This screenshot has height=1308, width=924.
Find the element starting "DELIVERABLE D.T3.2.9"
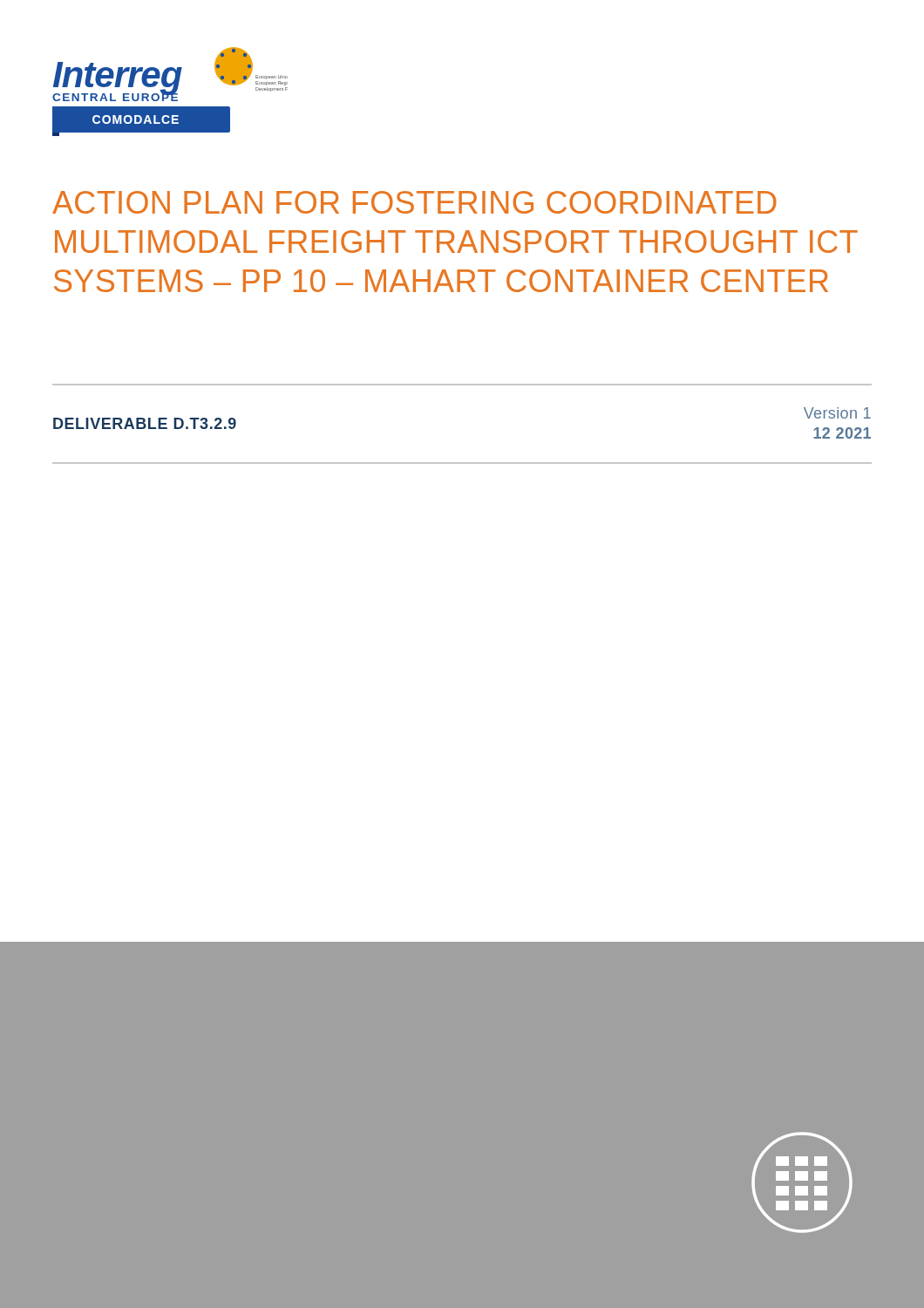pyautogui.click(x=145, y=423)
